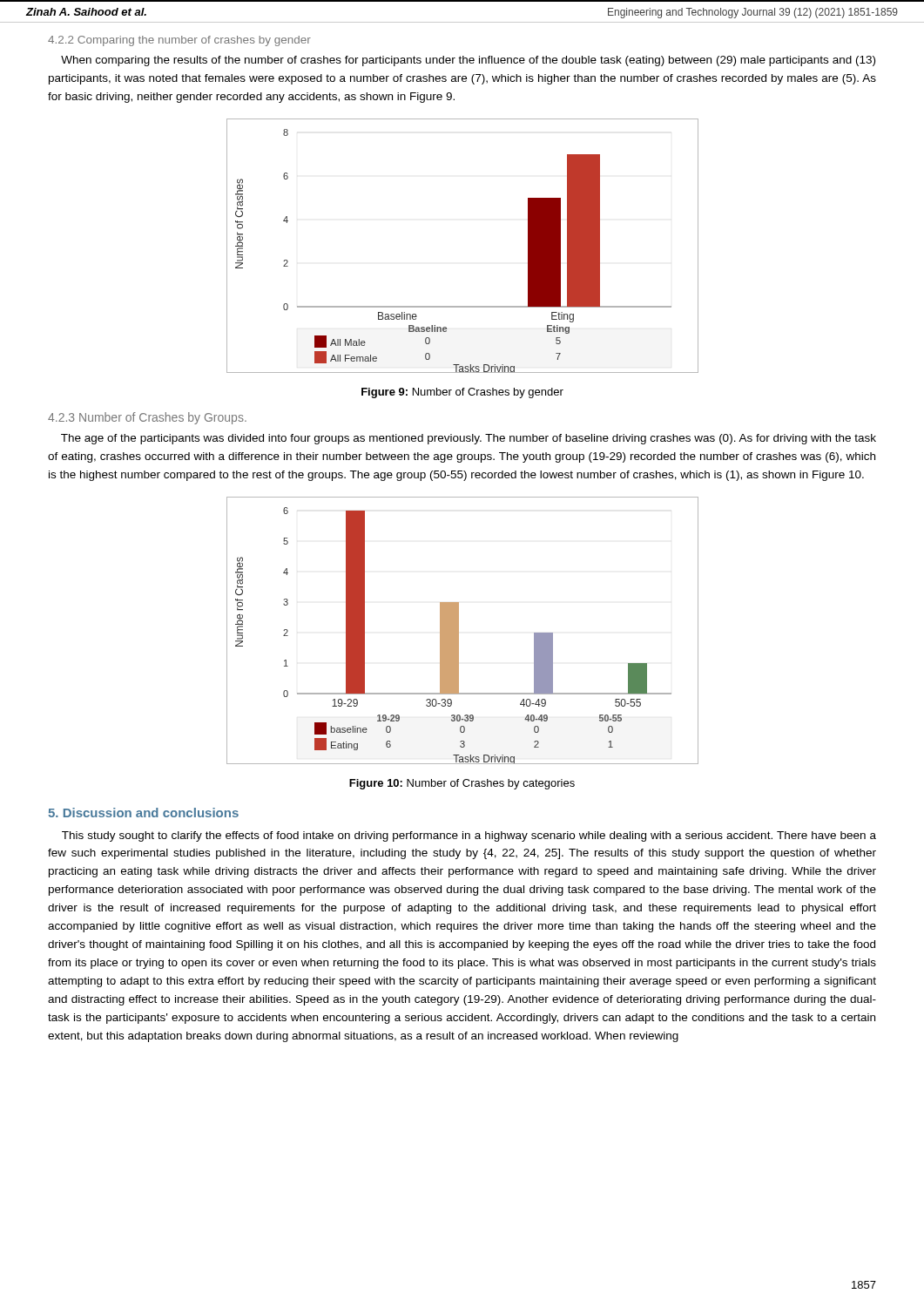Navigate to the text block starting "When comparing the results"

tap(462, 78)
